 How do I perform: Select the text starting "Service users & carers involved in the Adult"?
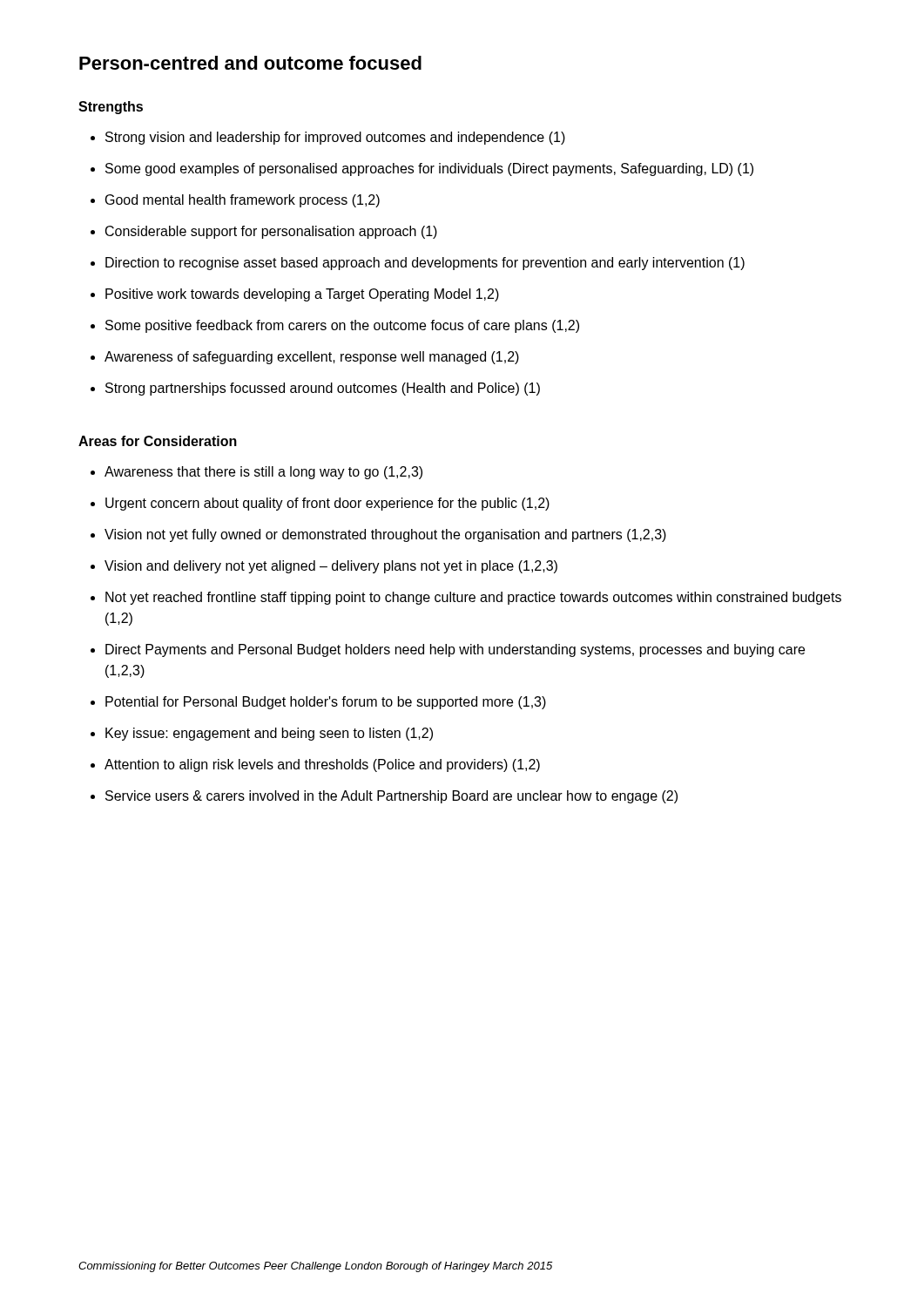(391, 796)
